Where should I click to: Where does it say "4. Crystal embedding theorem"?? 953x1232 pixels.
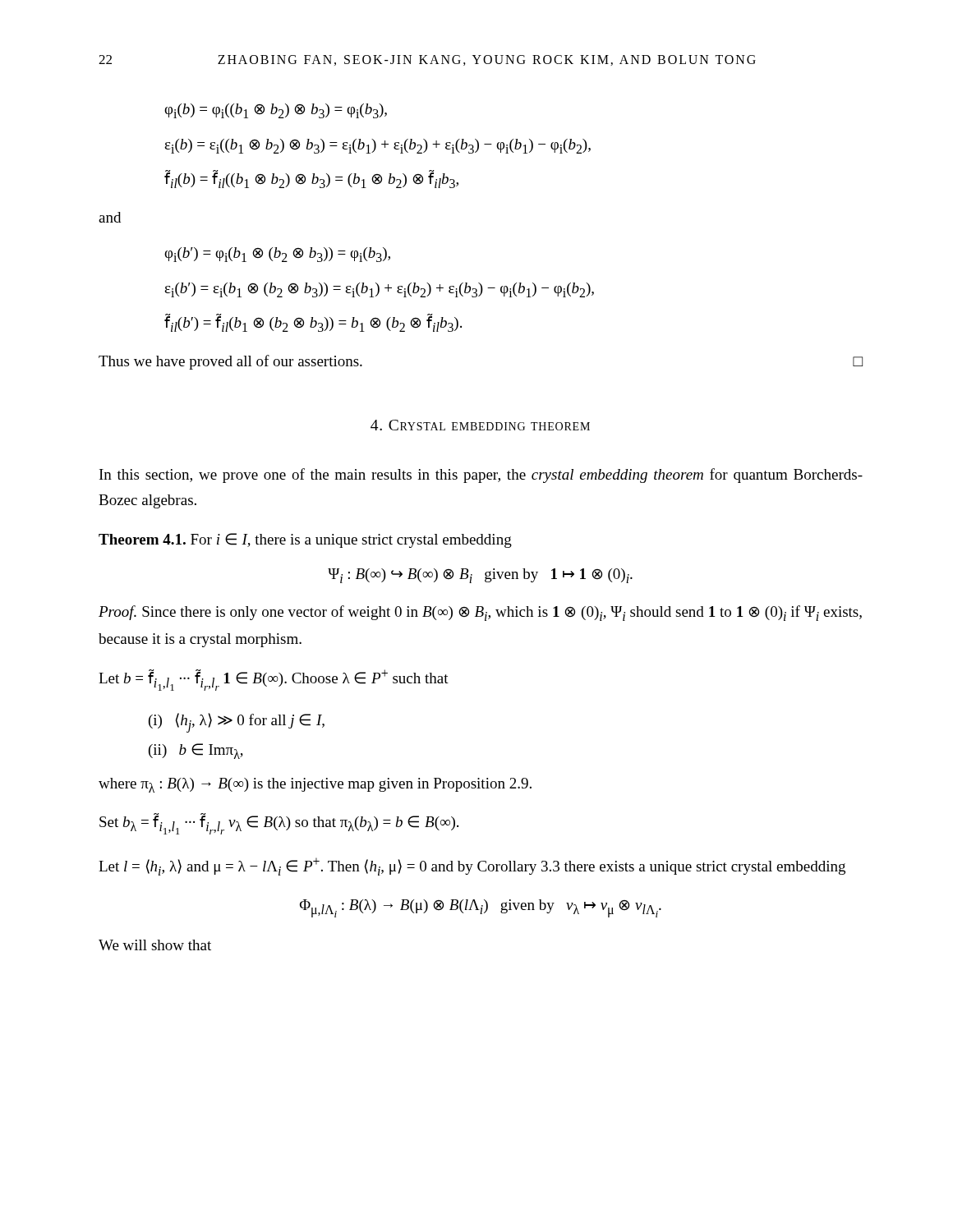[481, 425]
